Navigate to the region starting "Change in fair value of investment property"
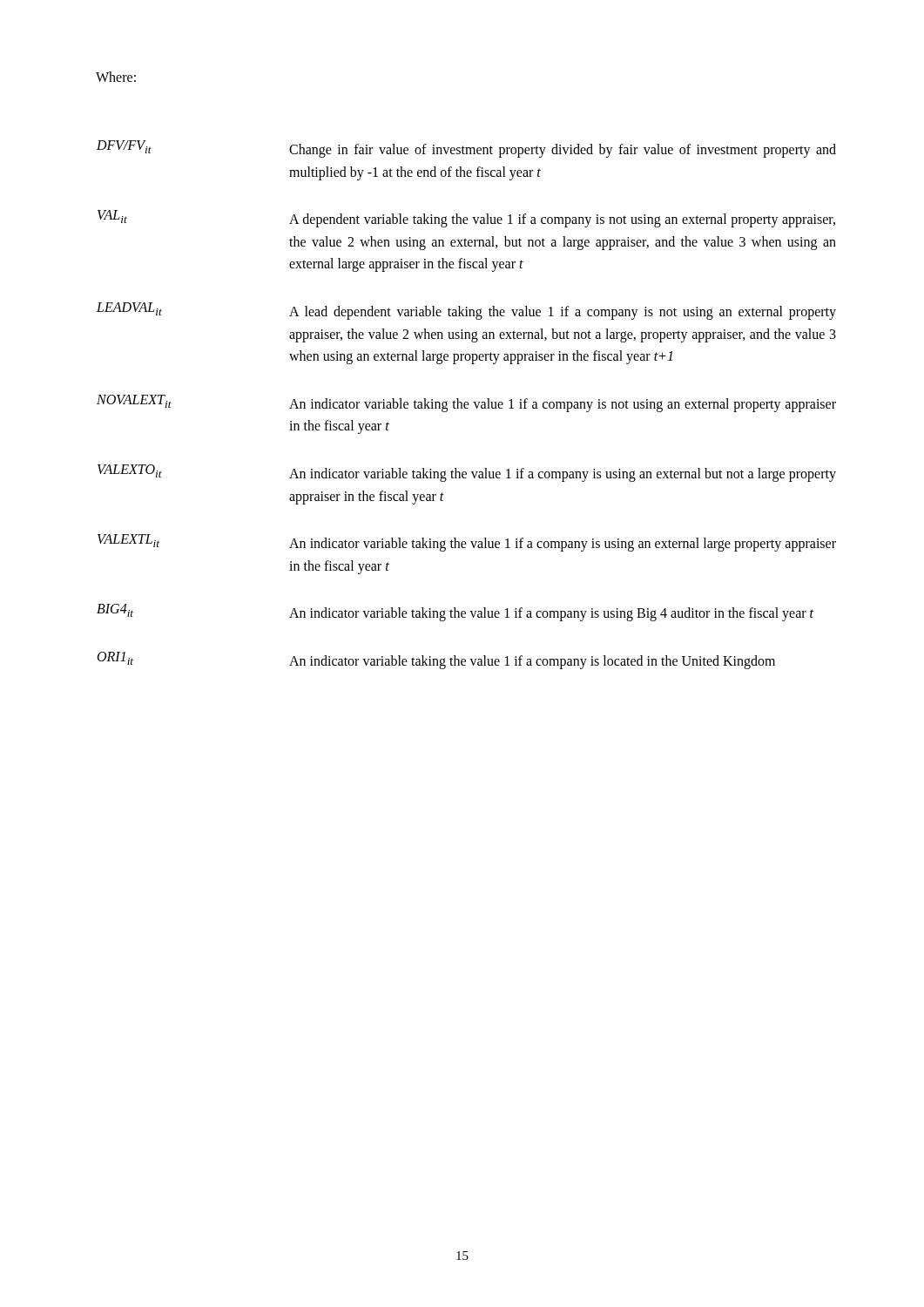Screen dimensions: 1307x924 click(x=563, y=161)
